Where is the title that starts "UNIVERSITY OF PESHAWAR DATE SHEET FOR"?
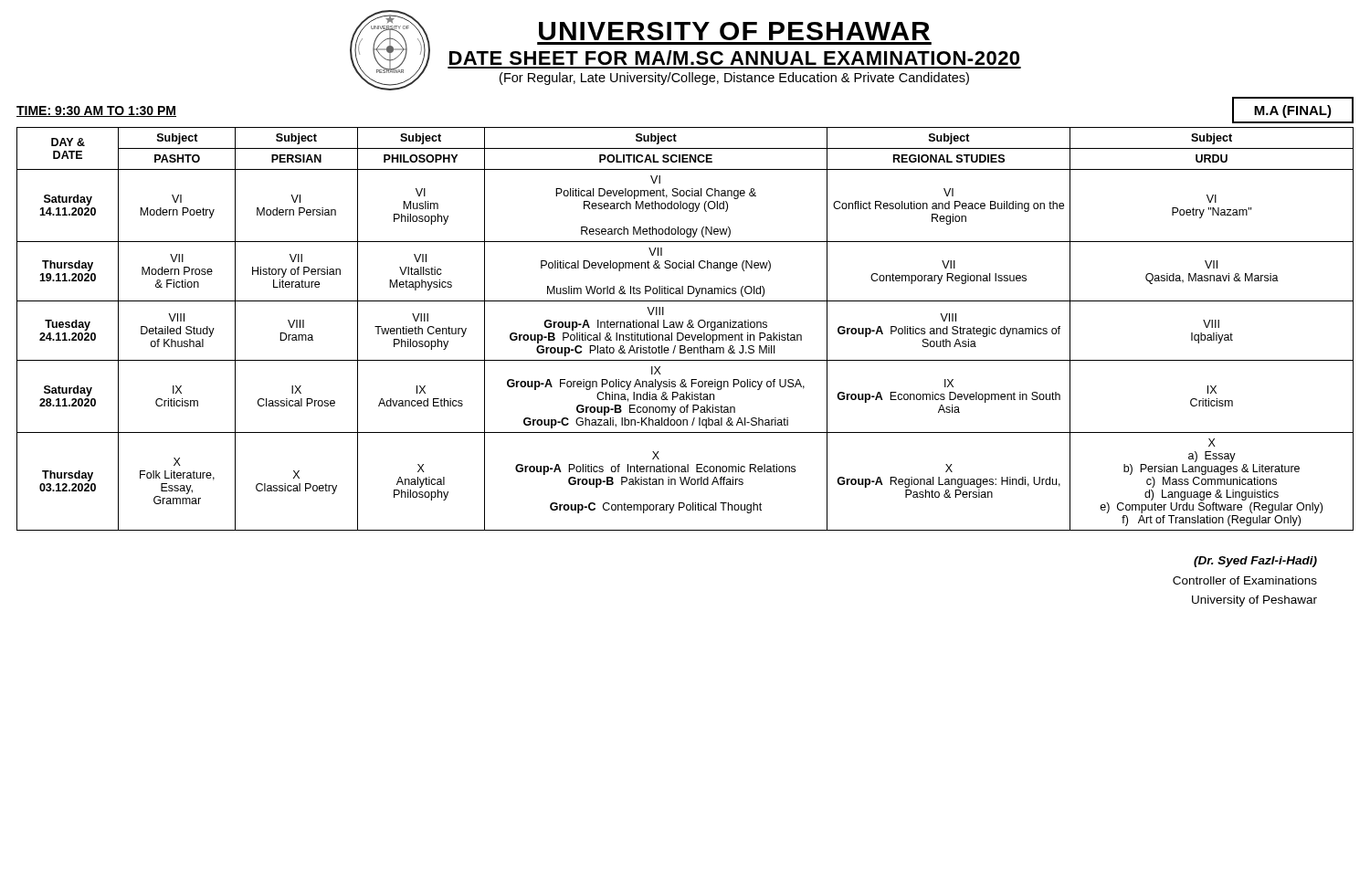Screen dimensions: 896x1370 pos(734,50)
